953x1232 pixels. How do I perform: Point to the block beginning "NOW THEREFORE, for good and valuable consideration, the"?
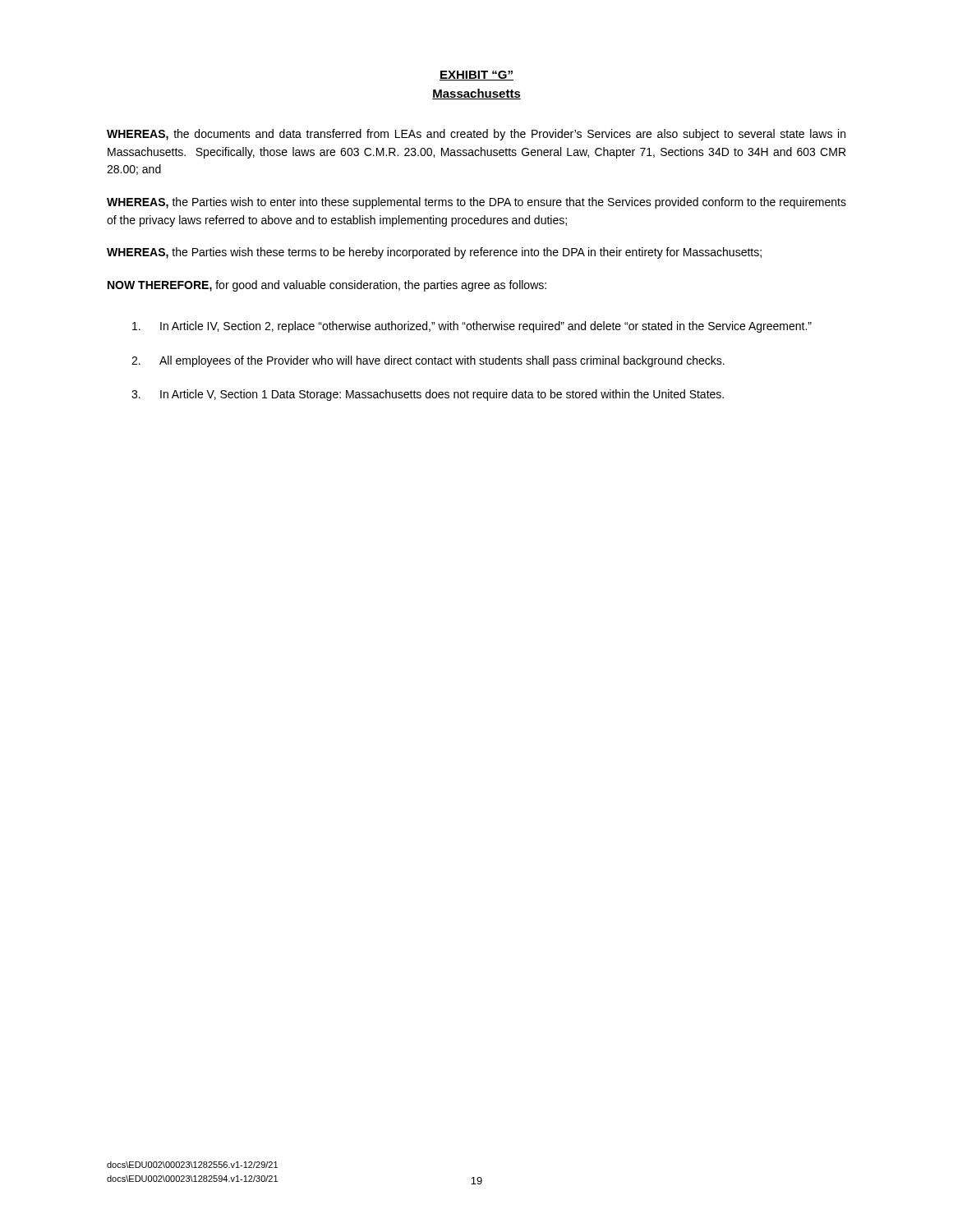click(x=327, y=285)
